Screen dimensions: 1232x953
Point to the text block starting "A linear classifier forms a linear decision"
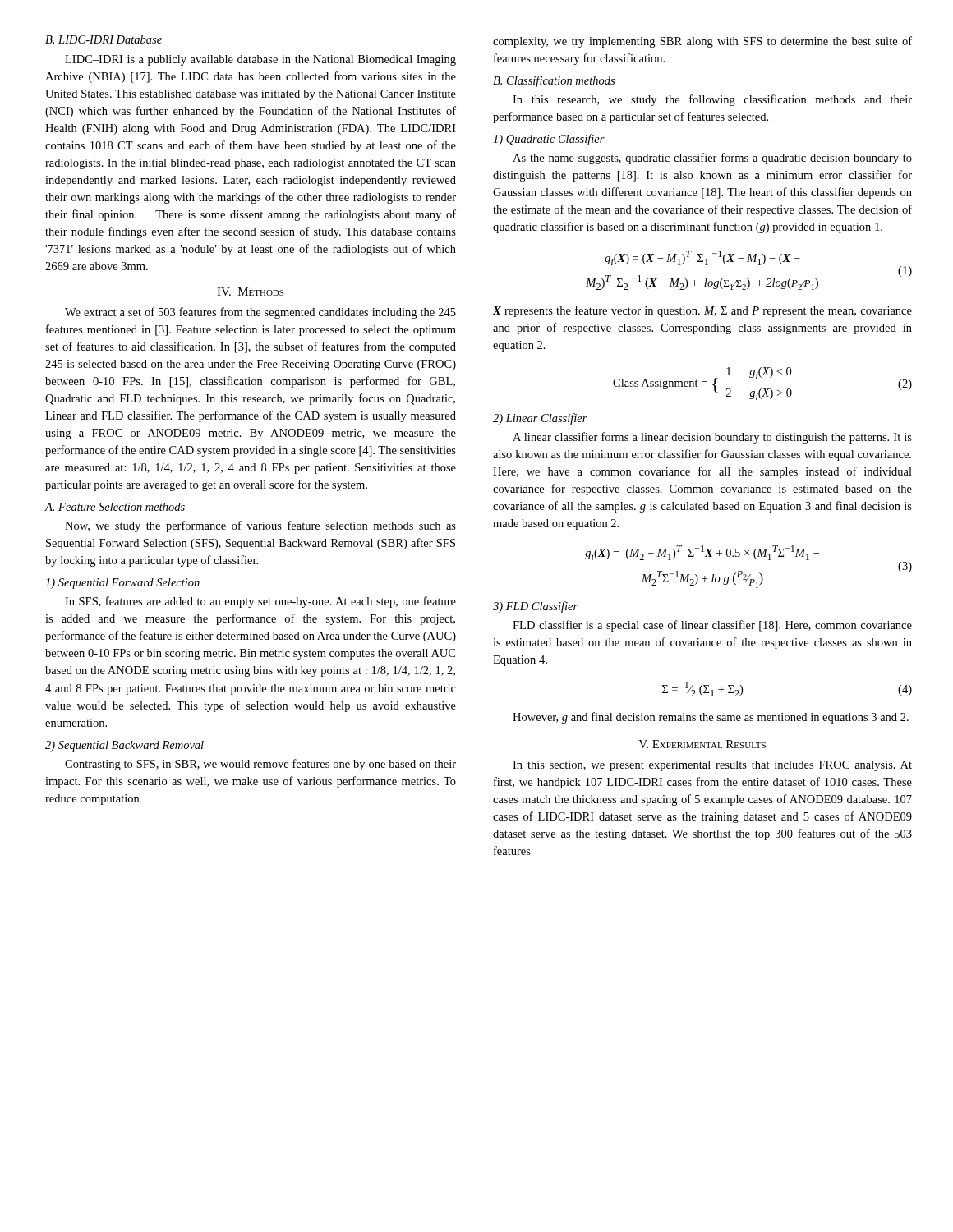point(702,481)
